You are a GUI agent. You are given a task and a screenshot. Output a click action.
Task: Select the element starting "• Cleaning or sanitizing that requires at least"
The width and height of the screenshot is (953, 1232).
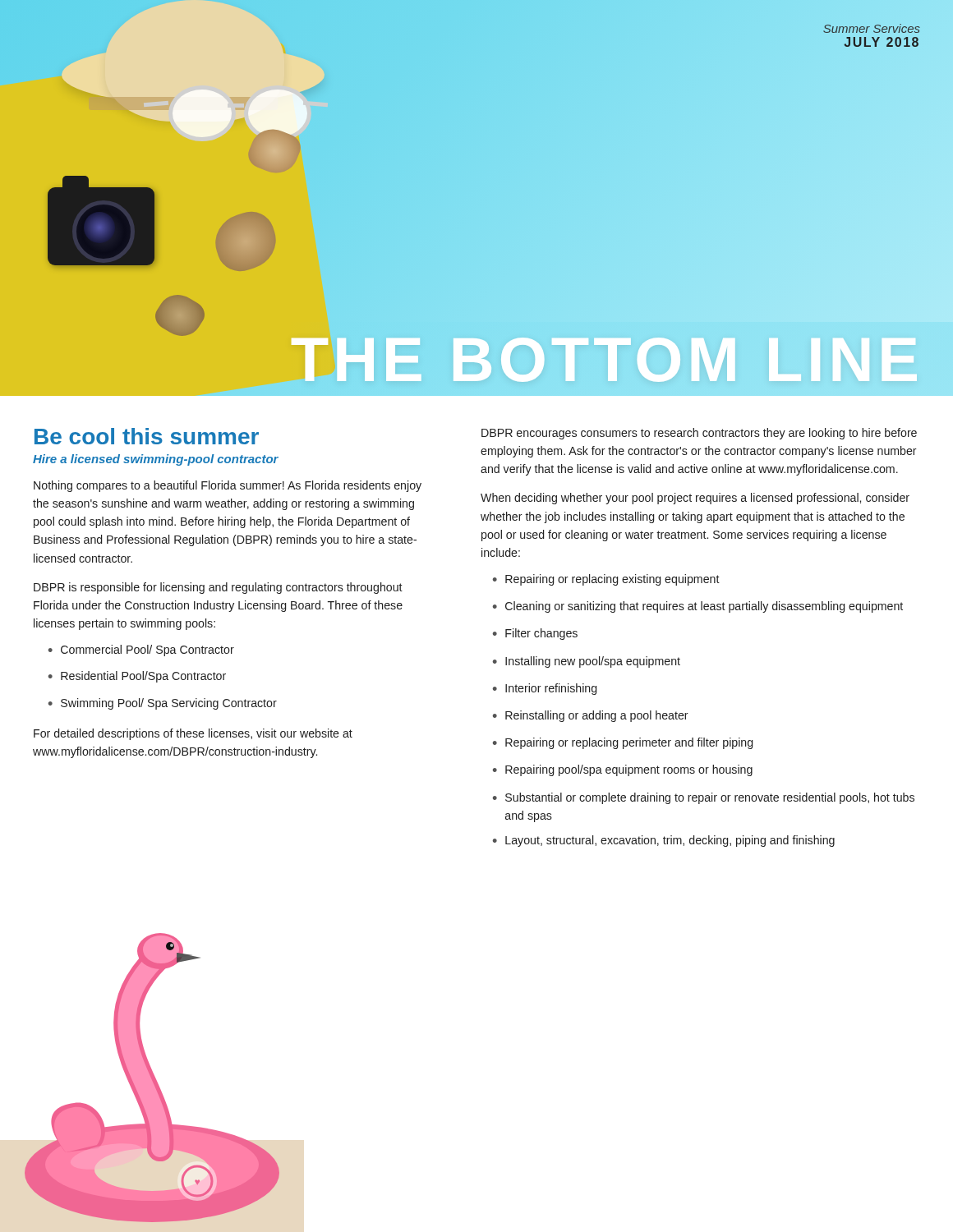point(698,608)
